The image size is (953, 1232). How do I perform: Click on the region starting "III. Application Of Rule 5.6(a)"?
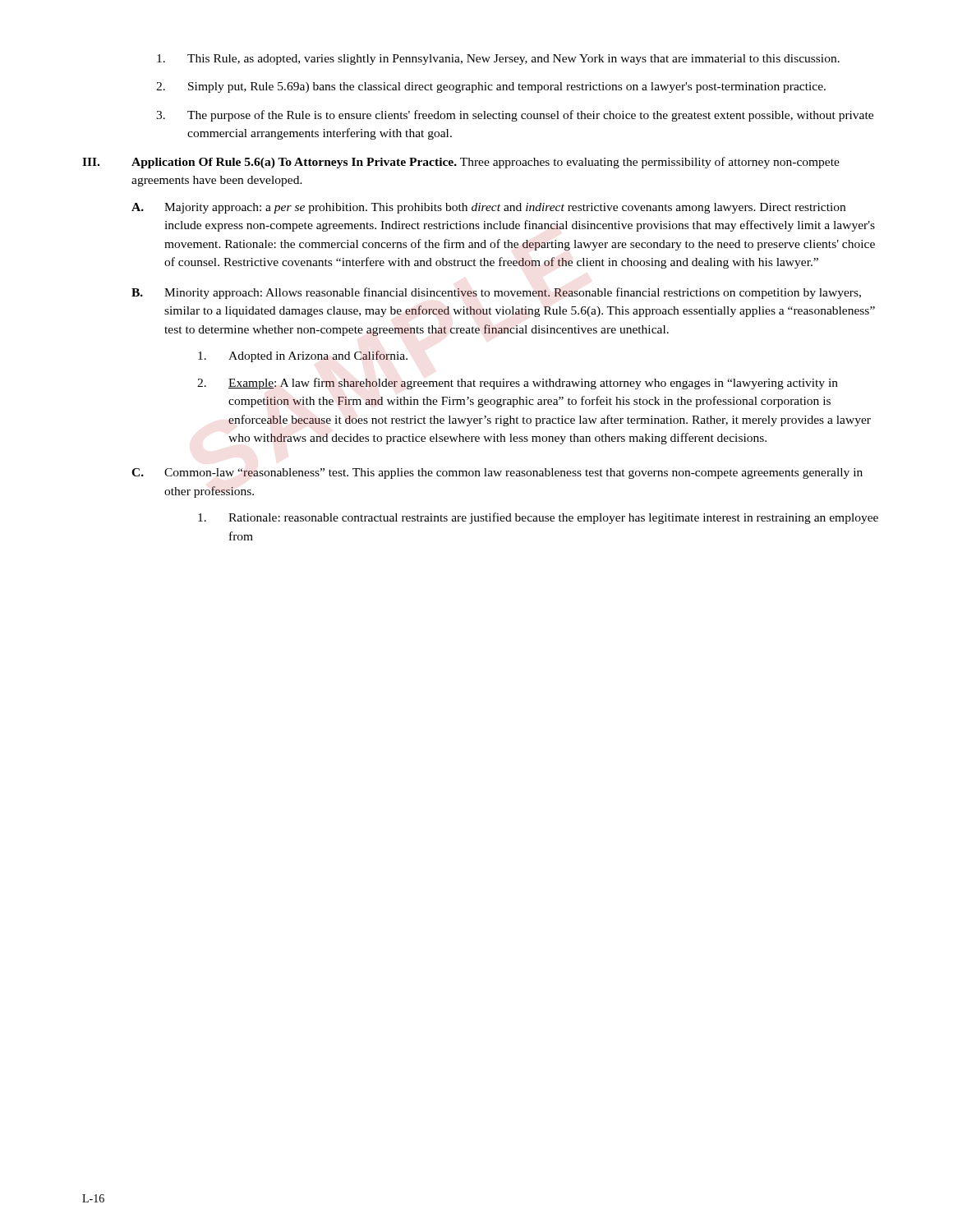481,171
